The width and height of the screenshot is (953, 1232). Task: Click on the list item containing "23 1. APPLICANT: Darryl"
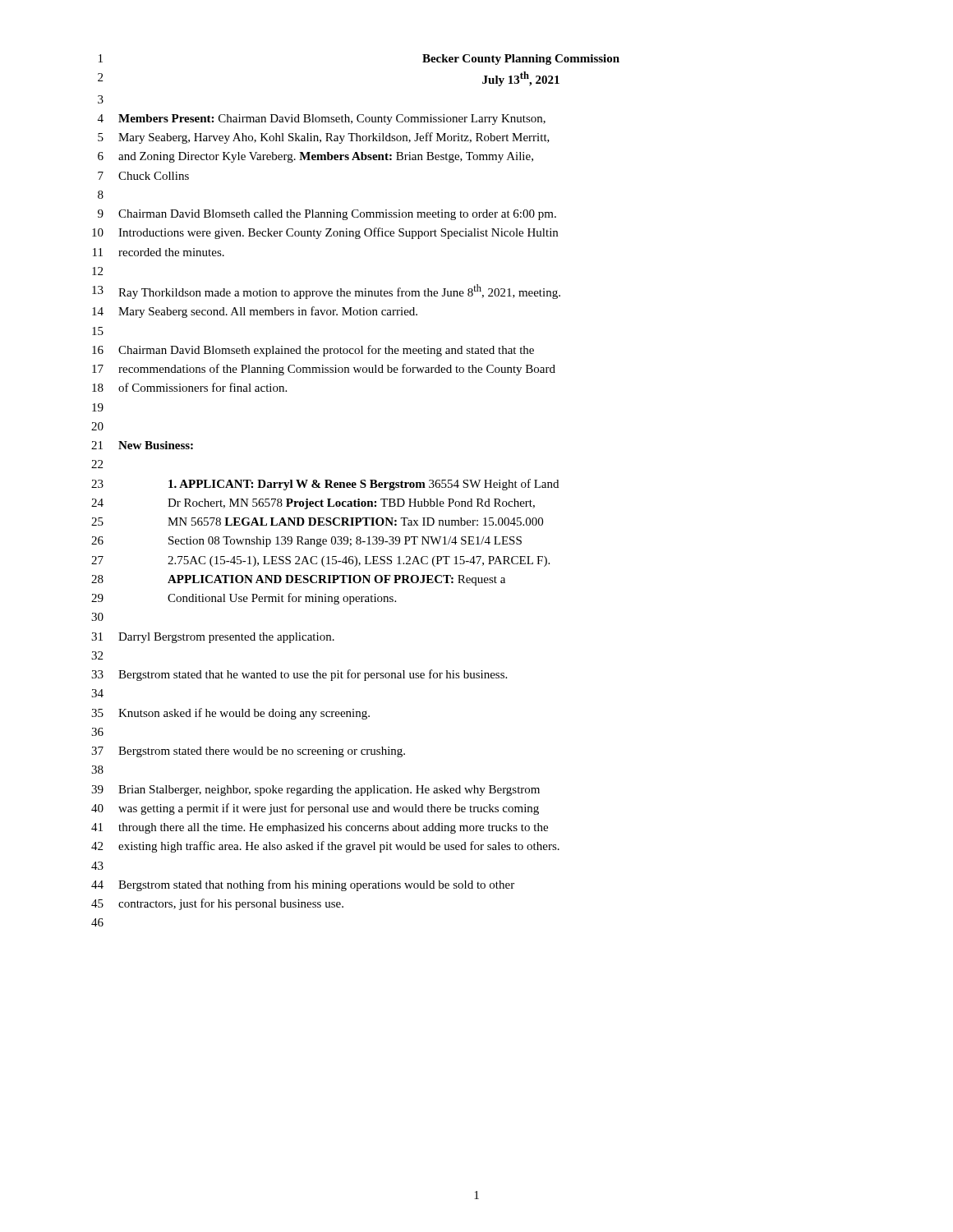click(x=476, y=541)
